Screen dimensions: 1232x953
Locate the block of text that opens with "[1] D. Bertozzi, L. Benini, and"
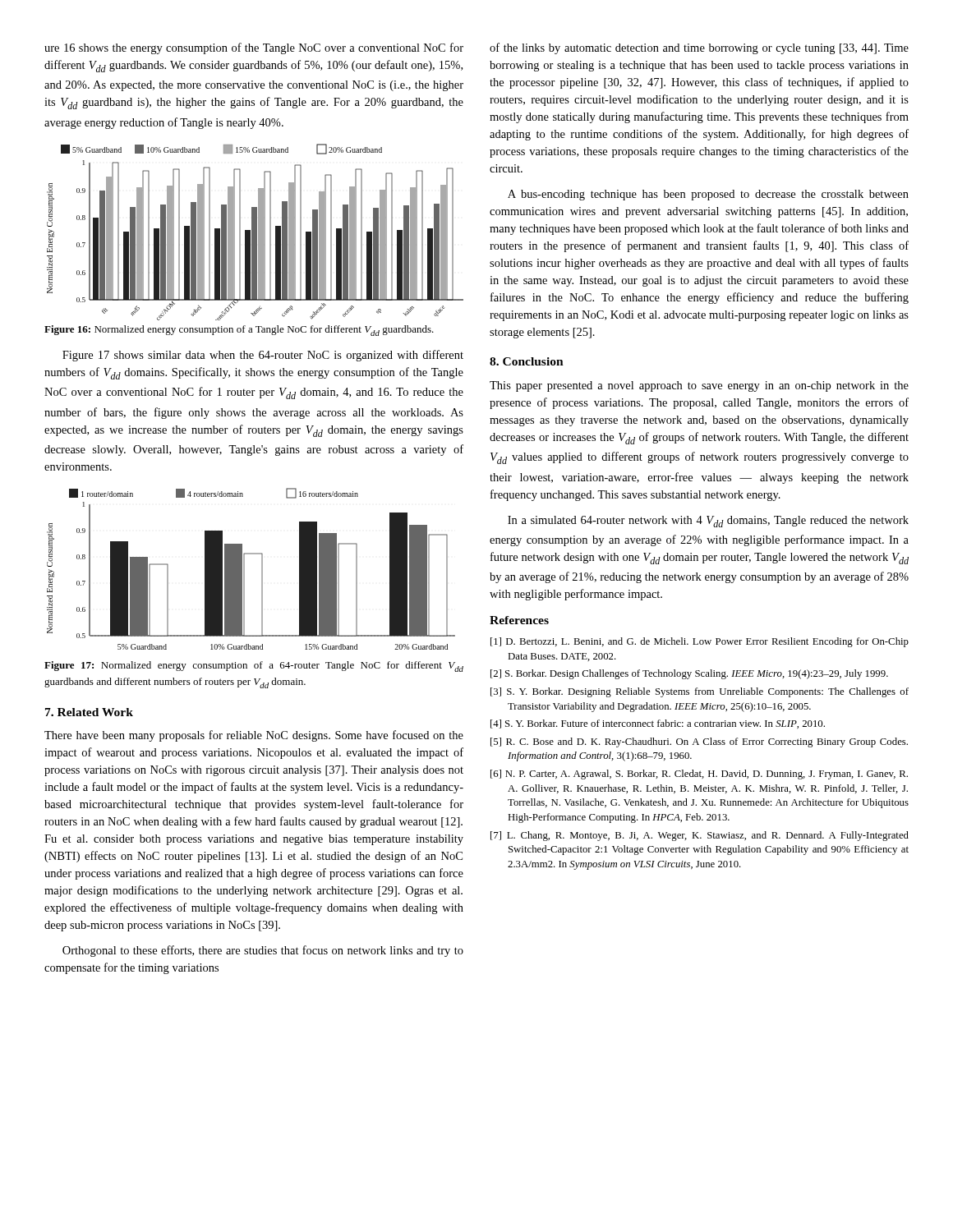pyautogui.click(x=699, y=649)
